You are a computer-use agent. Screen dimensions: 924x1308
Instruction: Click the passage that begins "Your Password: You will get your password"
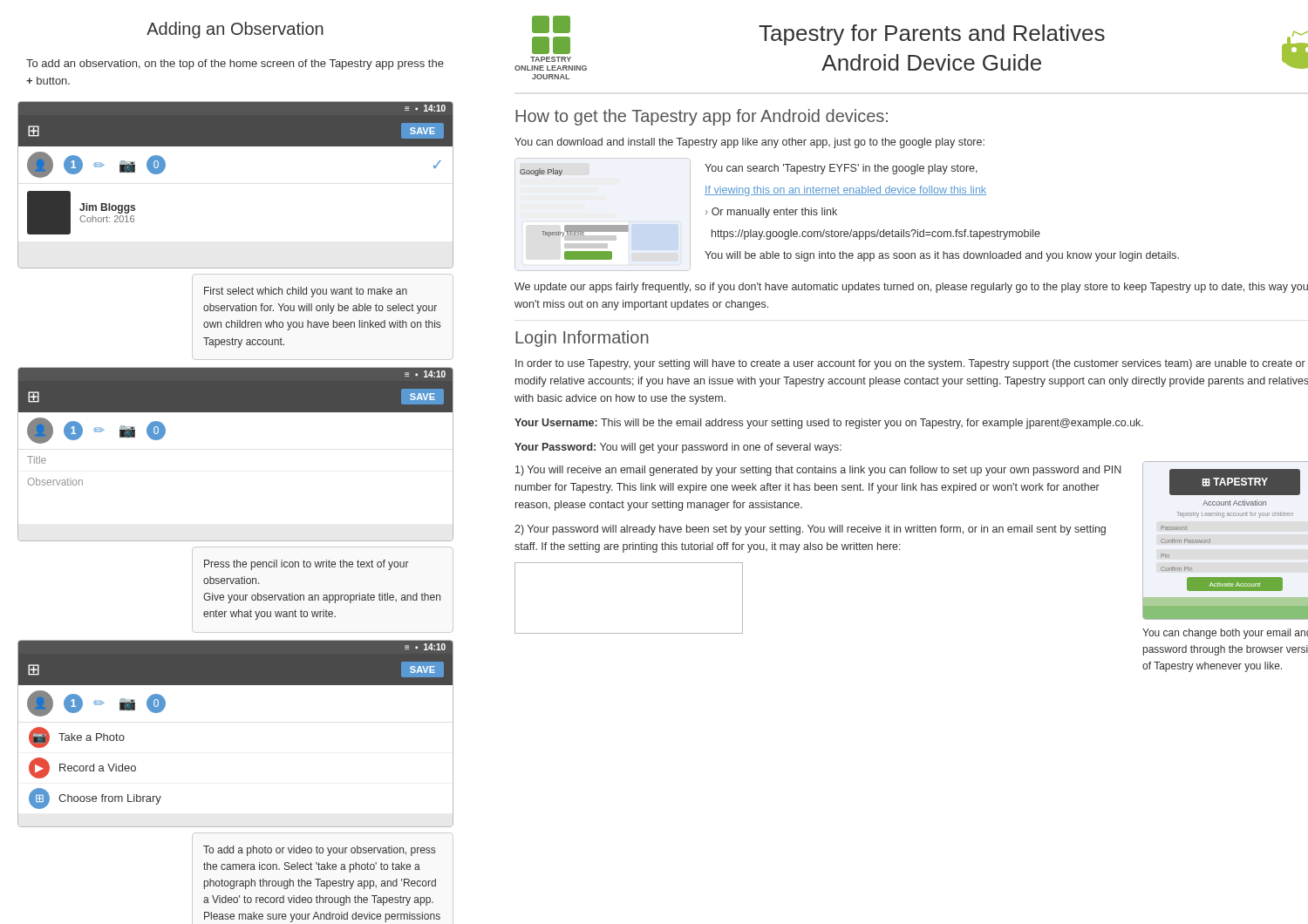point(678,447)
